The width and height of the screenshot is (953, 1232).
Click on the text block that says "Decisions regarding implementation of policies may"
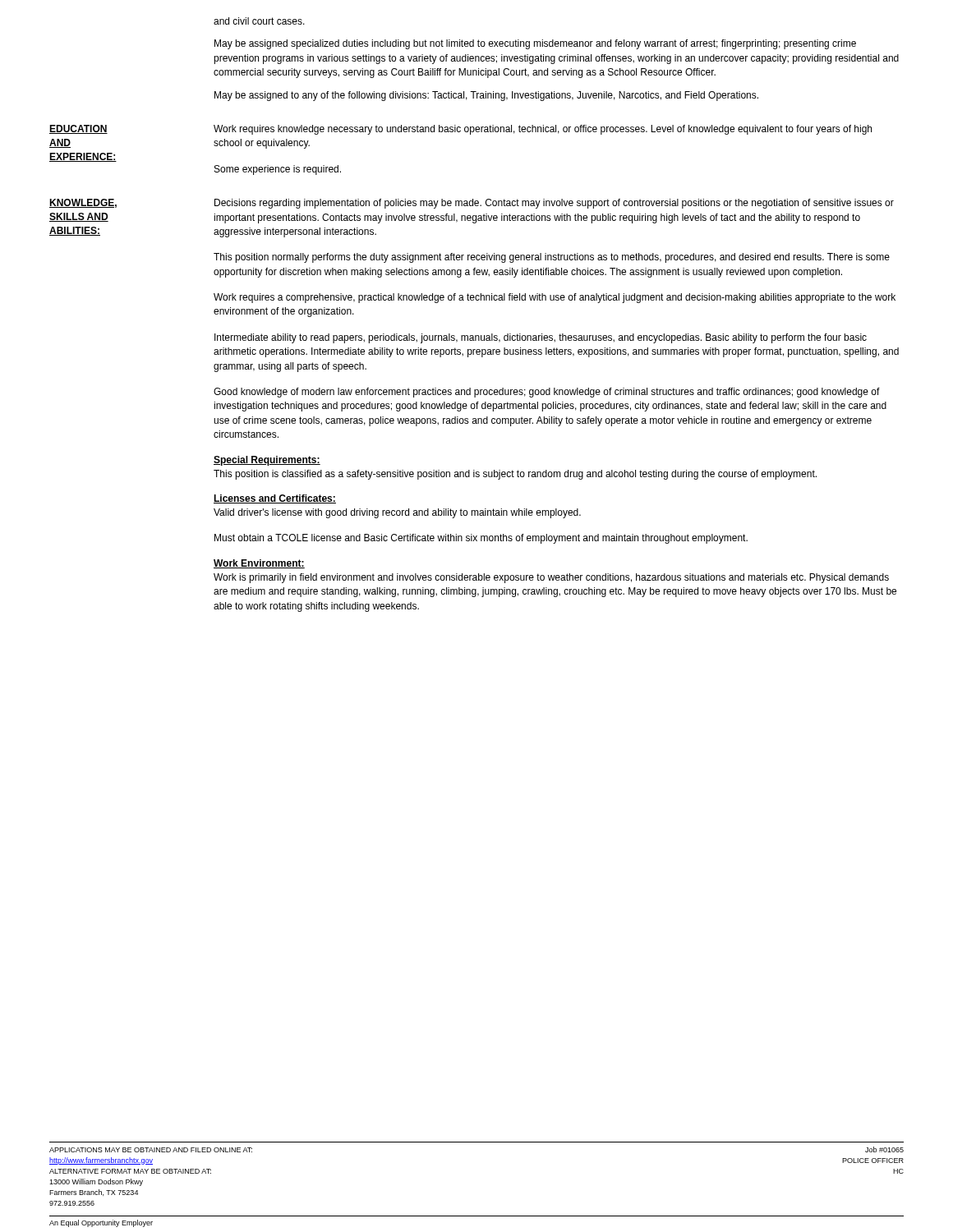coord(554,217)
